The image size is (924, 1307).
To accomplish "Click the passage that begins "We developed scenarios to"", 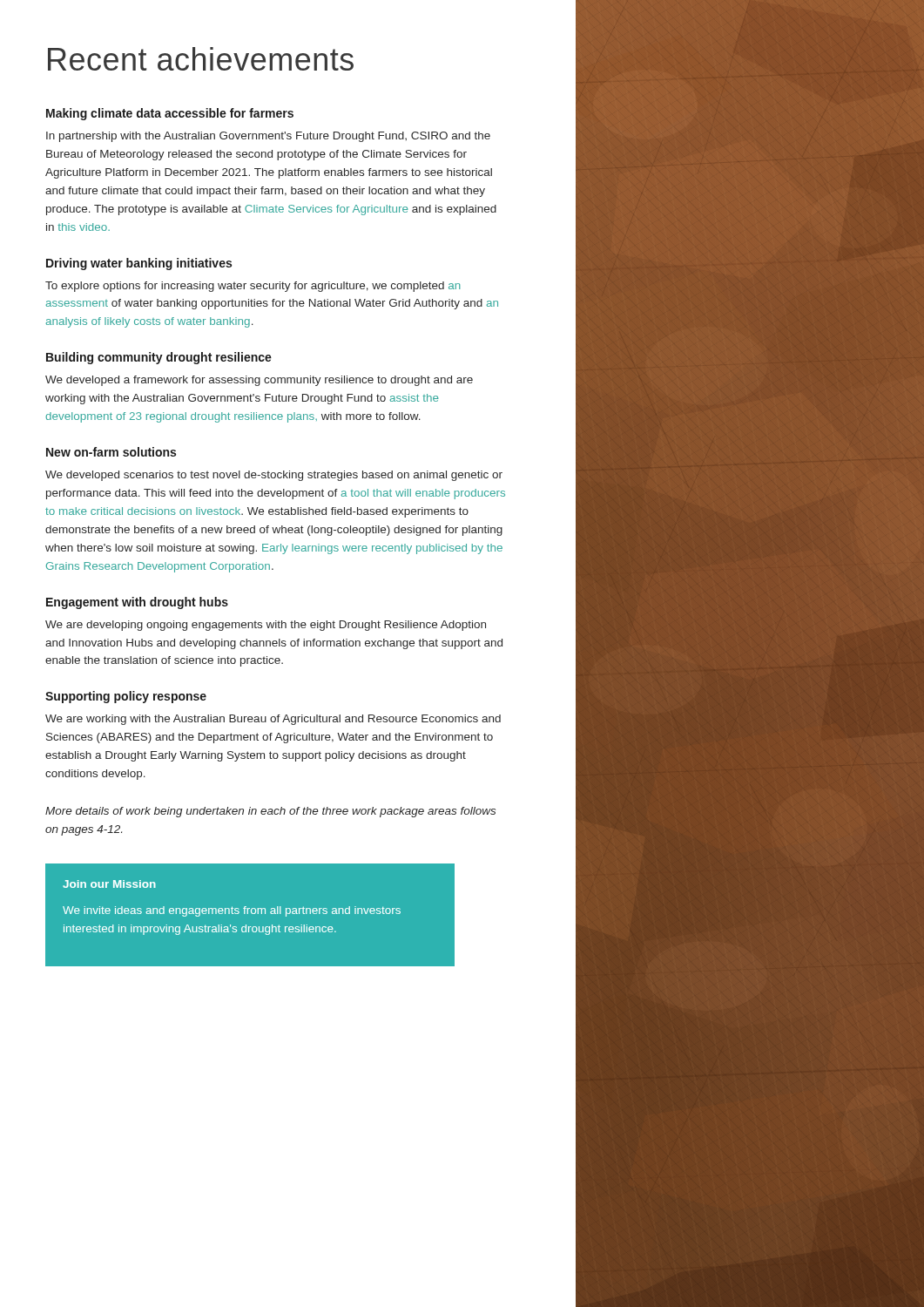I will 276,521.
